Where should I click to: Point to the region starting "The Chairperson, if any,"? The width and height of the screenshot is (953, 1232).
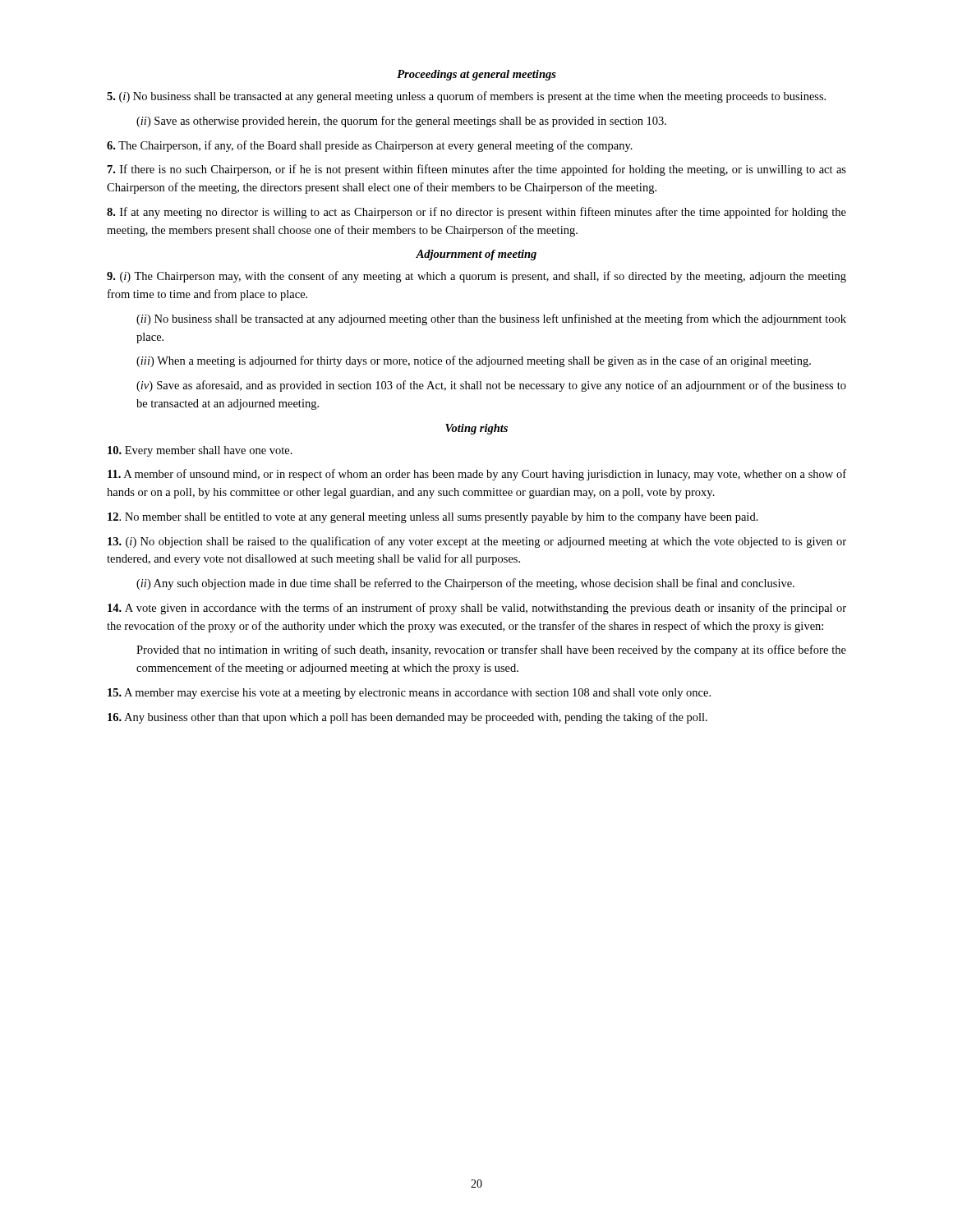click(x=370, y=145)
